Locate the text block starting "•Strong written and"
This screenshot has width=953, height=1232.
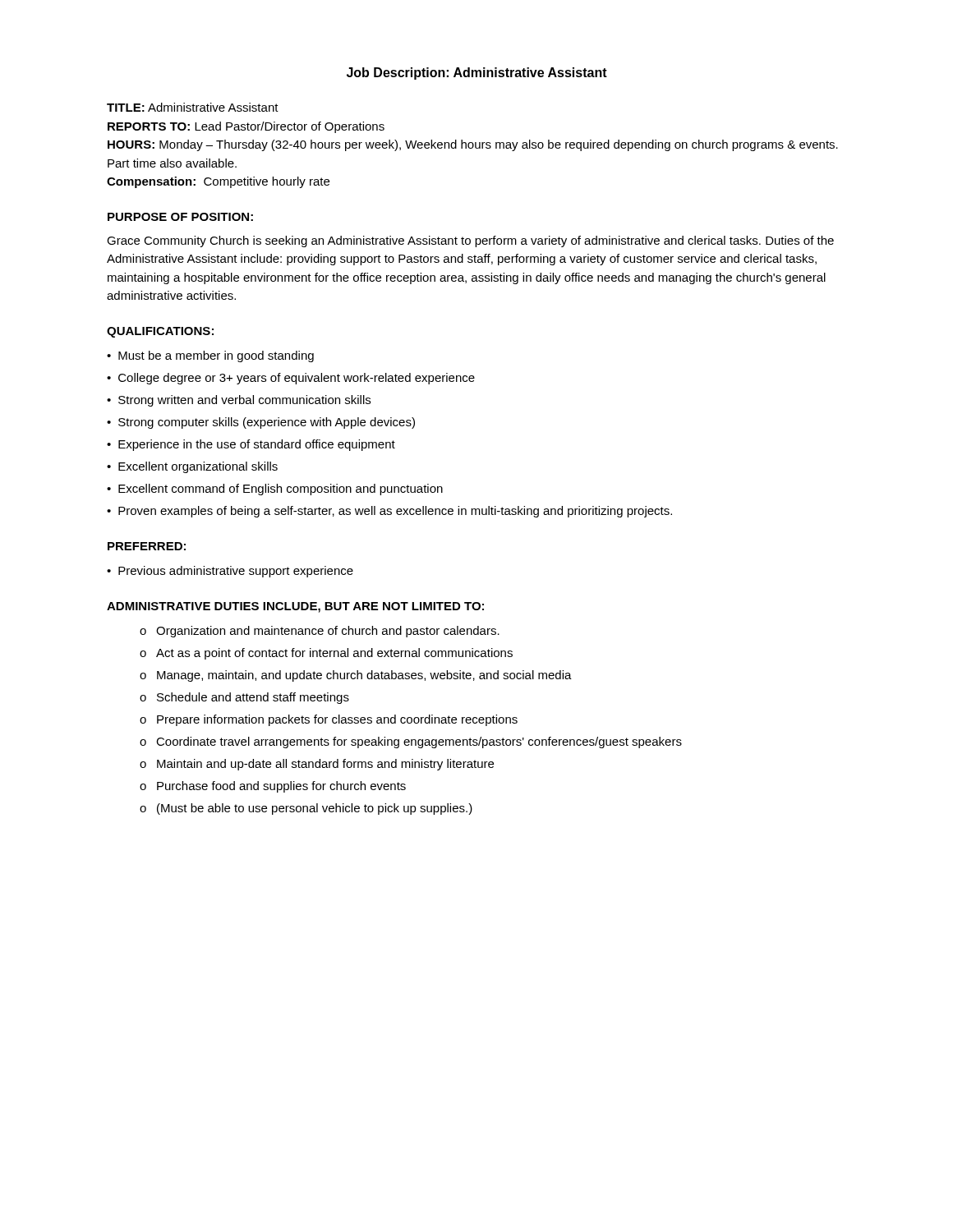[239, 400]
